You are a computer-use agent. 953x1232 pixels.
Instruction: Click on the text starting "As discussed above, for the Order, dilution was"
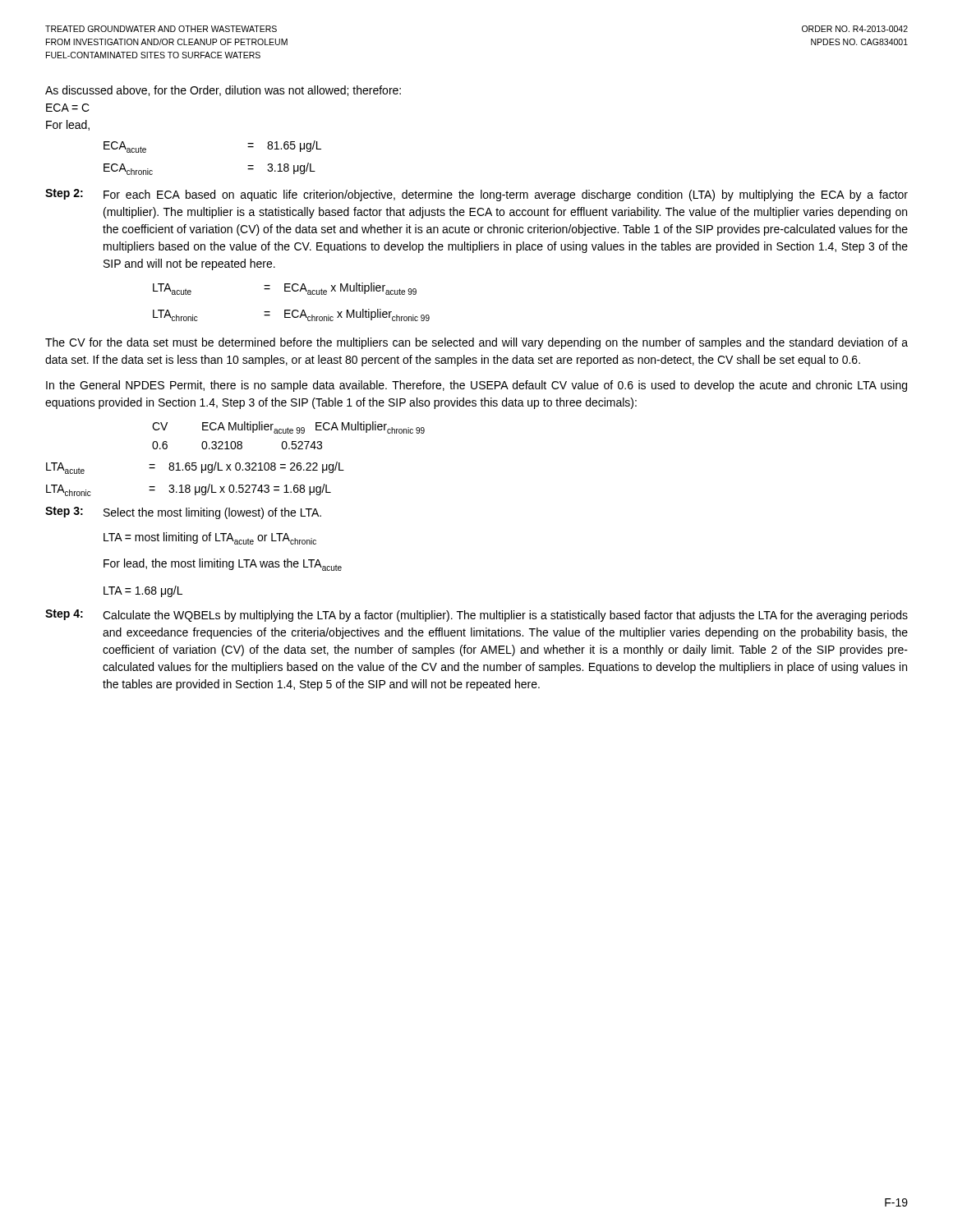coord(223,91)
